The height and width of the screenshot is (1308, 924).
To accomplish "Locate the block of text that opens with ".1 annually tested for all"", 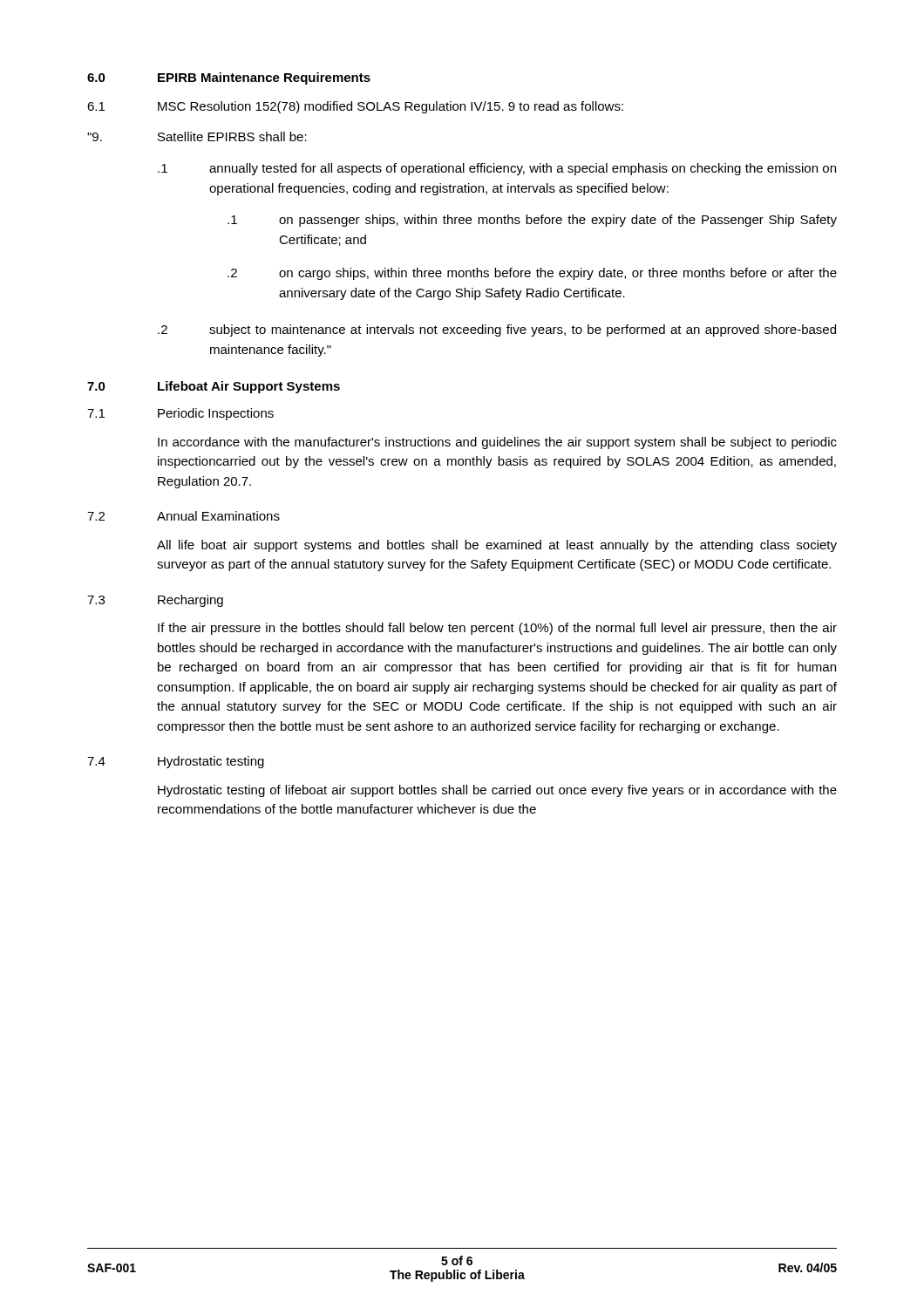I will (x=497, y=178).
